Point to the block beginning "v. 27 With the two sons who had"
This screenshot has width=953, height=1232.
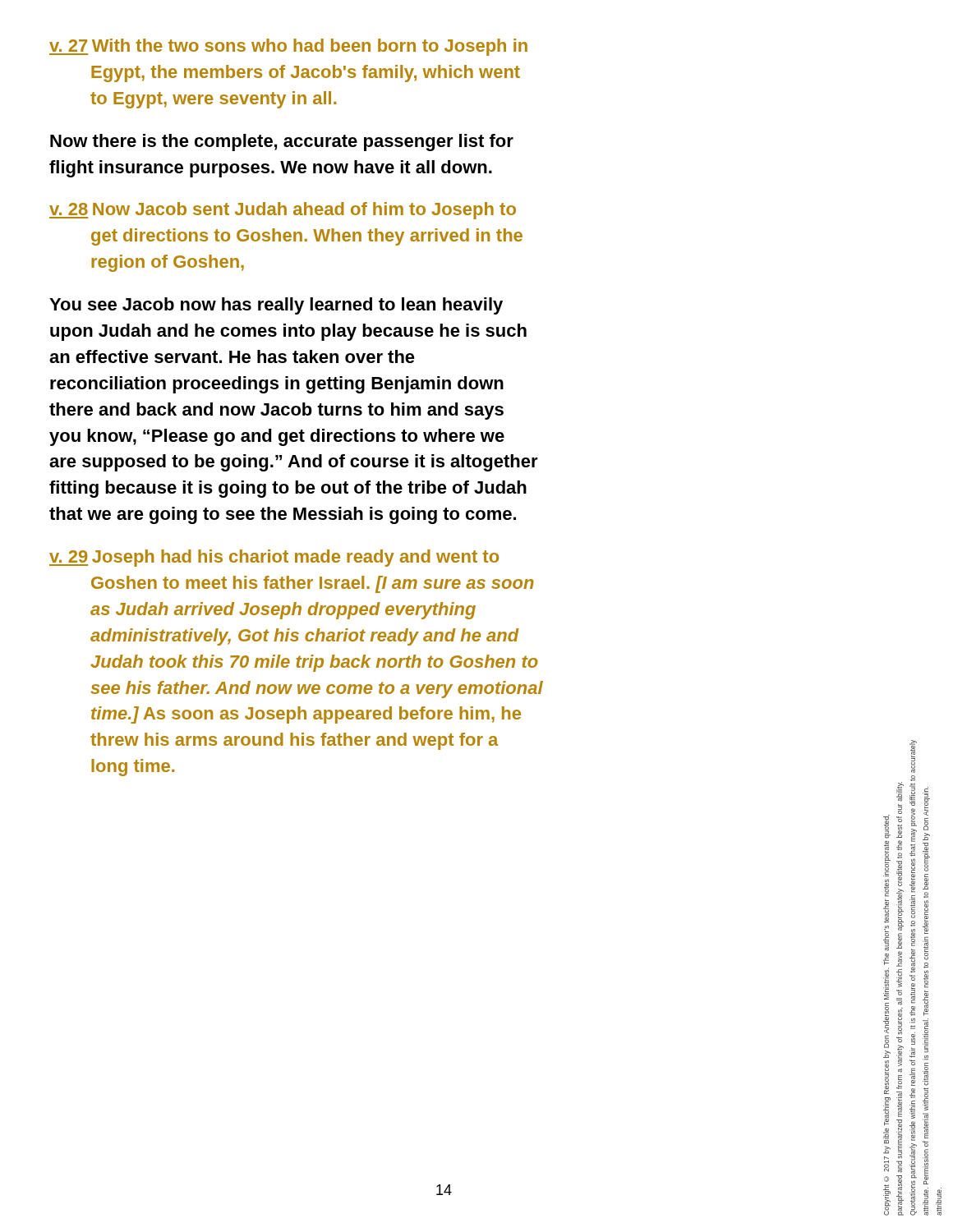click(289, 73)
